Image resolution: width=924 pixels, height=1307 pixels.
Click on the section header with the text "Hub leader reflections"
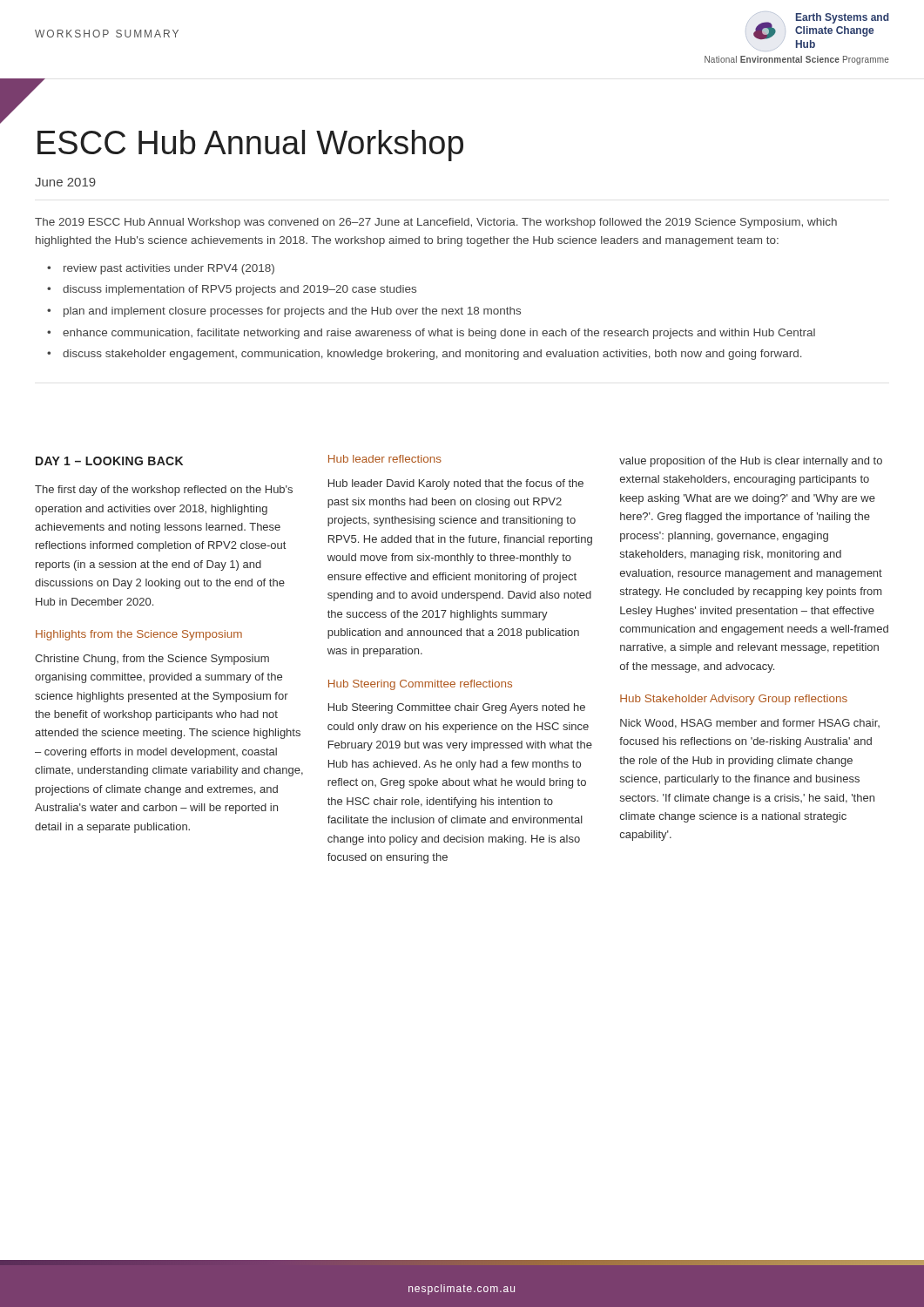[x=384, y=459]
